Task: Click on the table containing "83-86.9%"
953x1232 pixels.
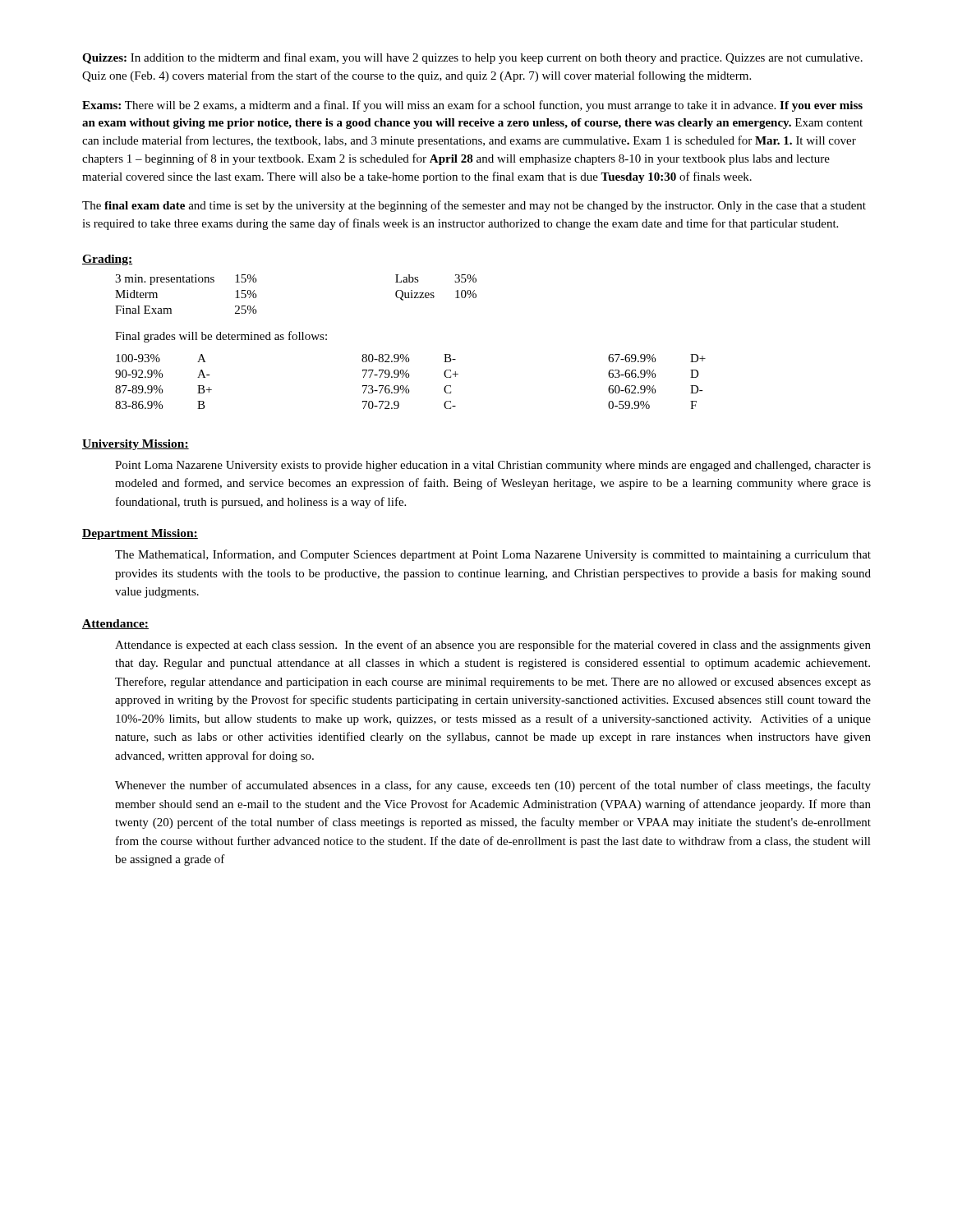Action: 493,381
